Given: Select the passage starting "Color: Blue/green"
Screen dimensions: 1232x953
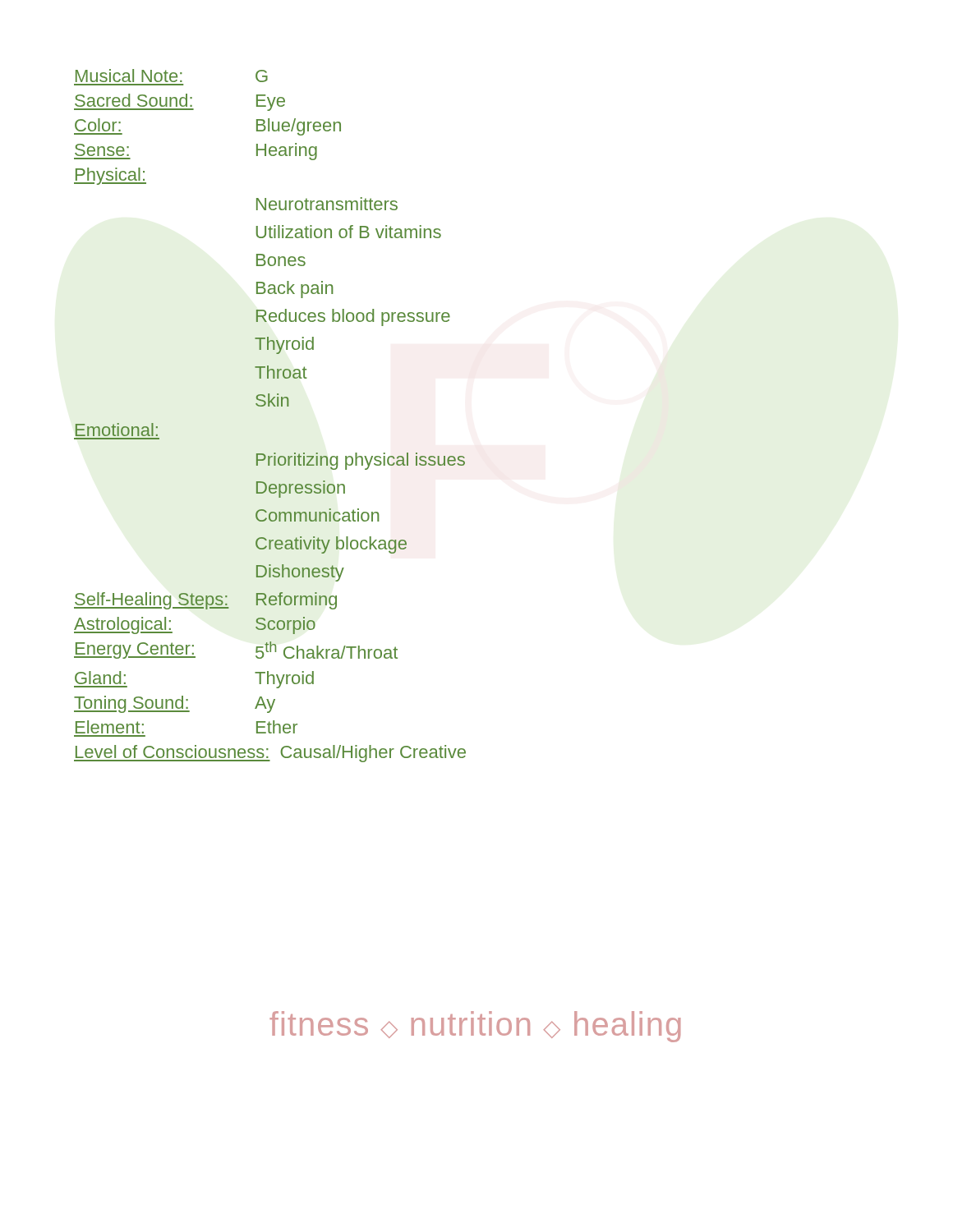Looking at the screenshot, I should pyautogui.click(x=98, y=127).
